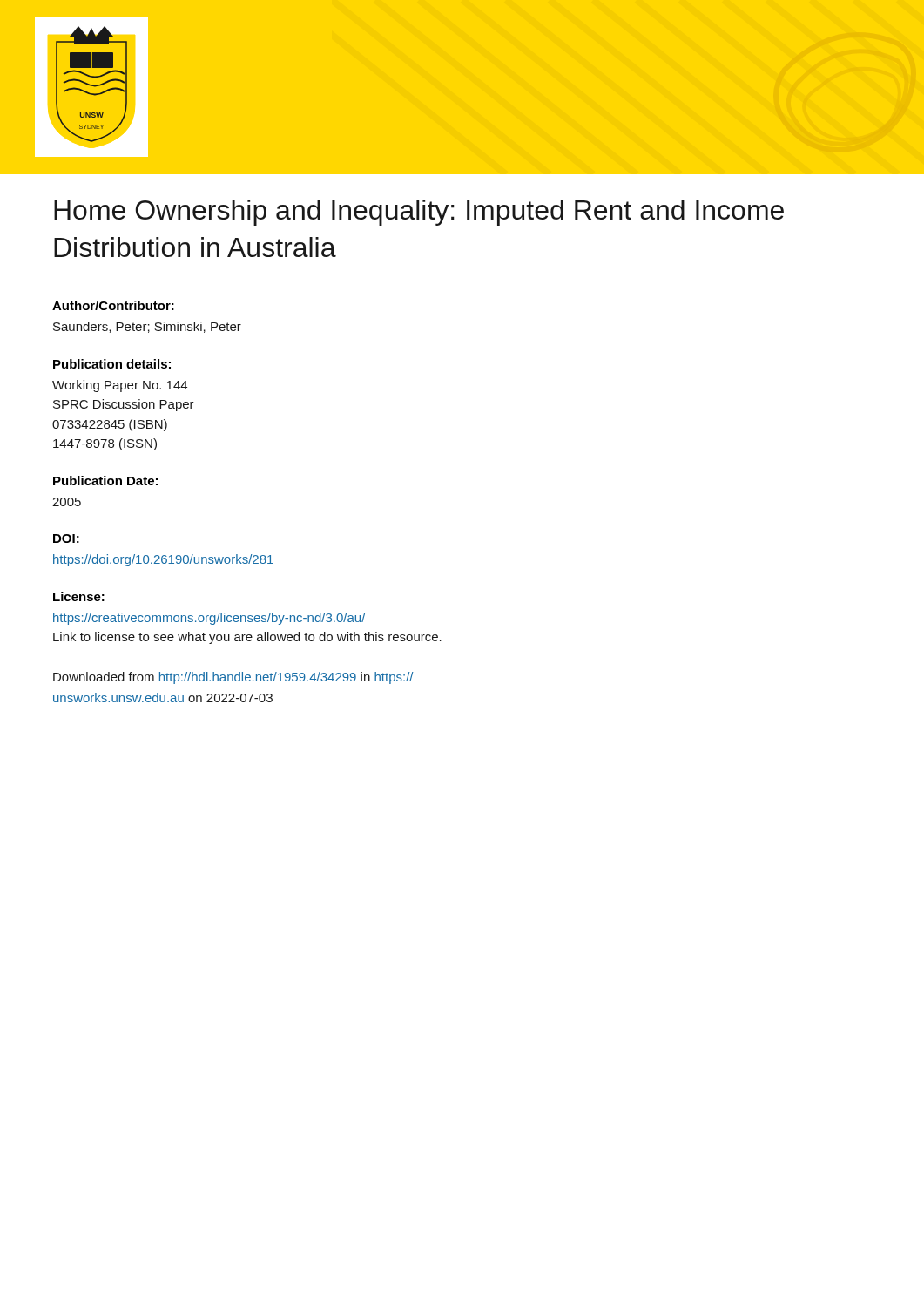This screenshot has width=924, height=1307.
Task: Click on the text block with the text "Downloaded from http://hdl.handle.net/1959.4/34299 in"
Action: [x=233, y=687]
